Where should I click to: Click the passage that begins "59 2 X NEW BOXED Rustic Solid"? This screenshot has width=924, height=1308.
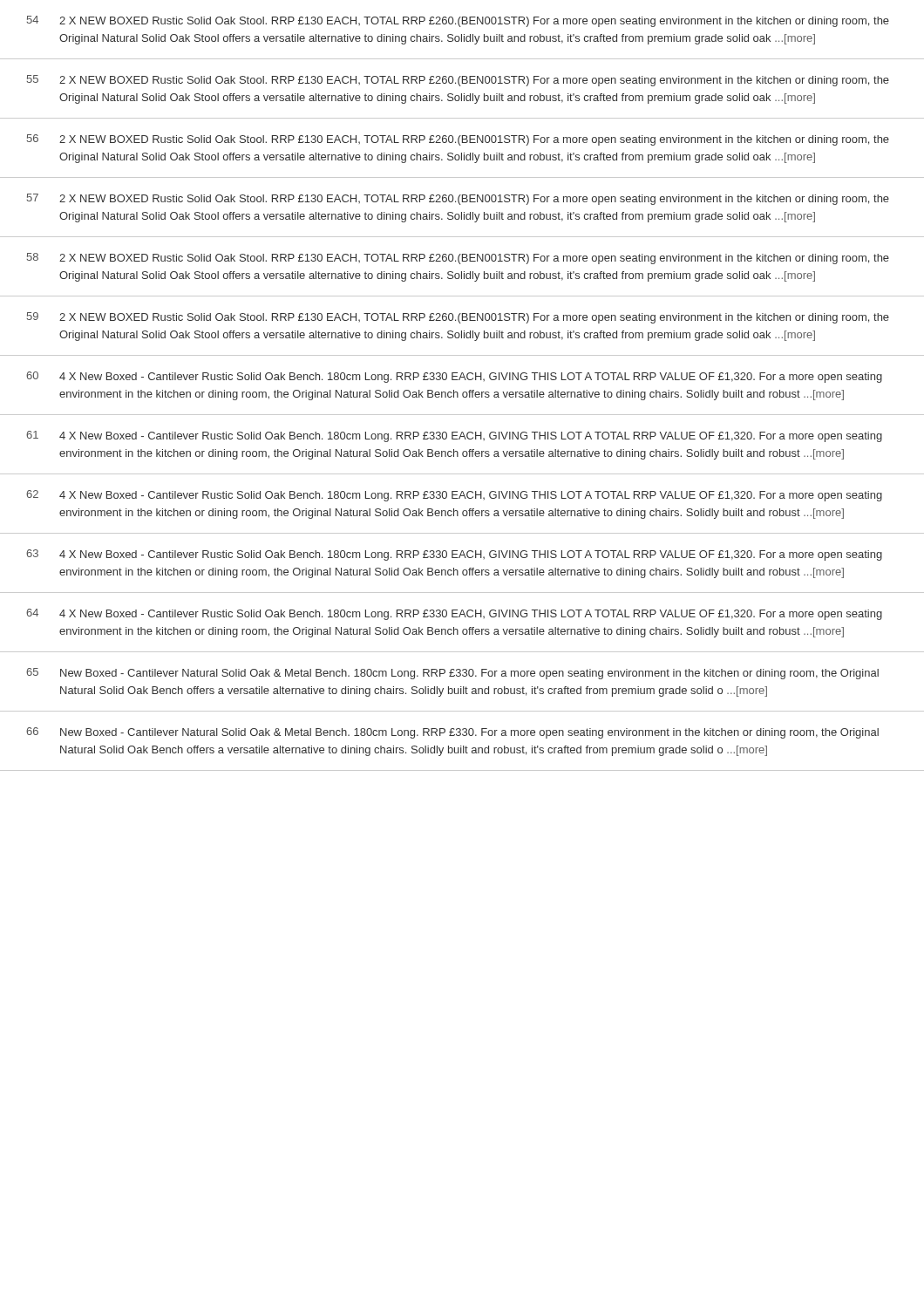point(462,326)
